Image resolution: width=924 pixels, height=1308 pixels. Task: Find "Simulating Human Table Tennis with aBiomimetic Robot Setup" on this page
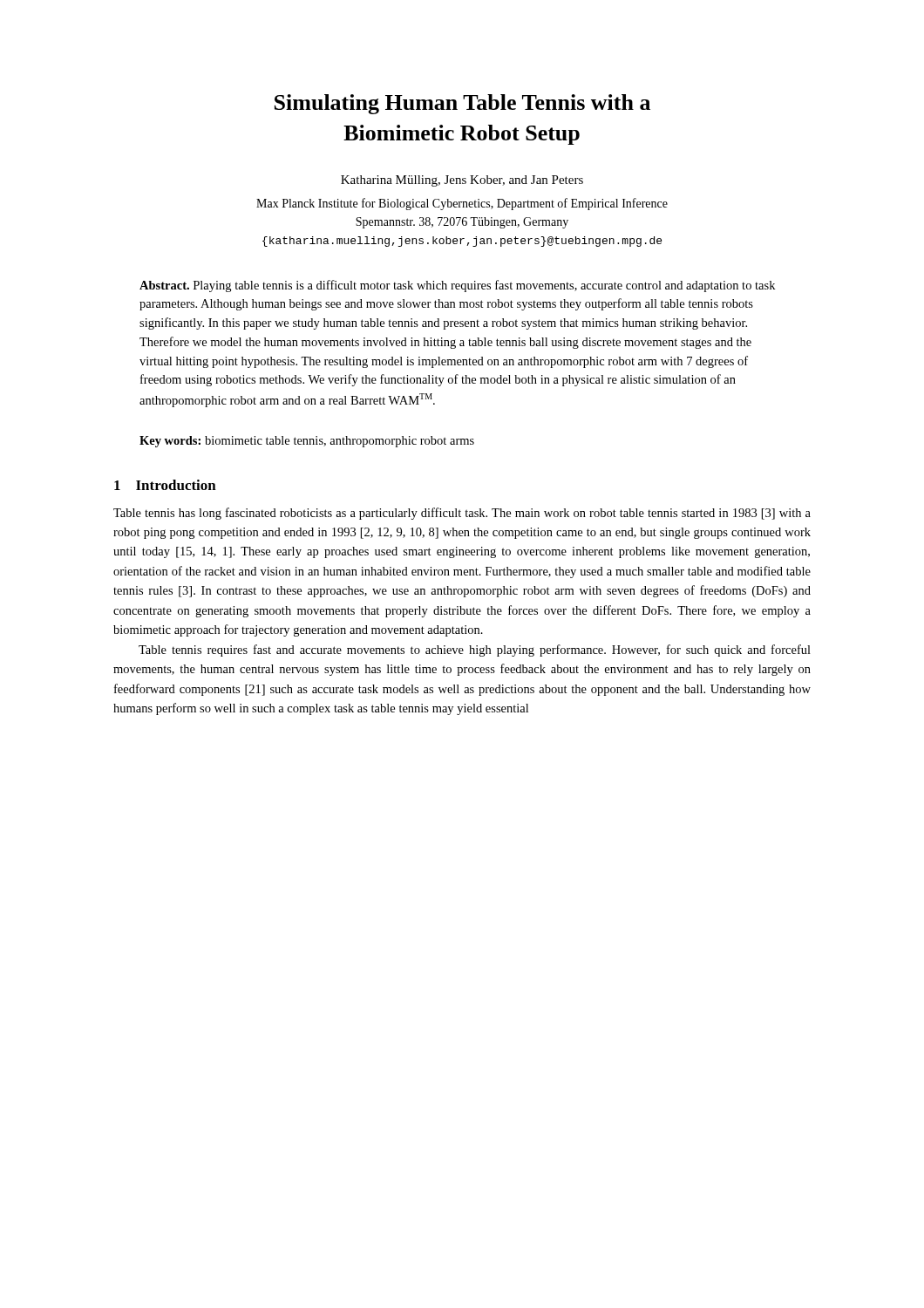(462, 118)
